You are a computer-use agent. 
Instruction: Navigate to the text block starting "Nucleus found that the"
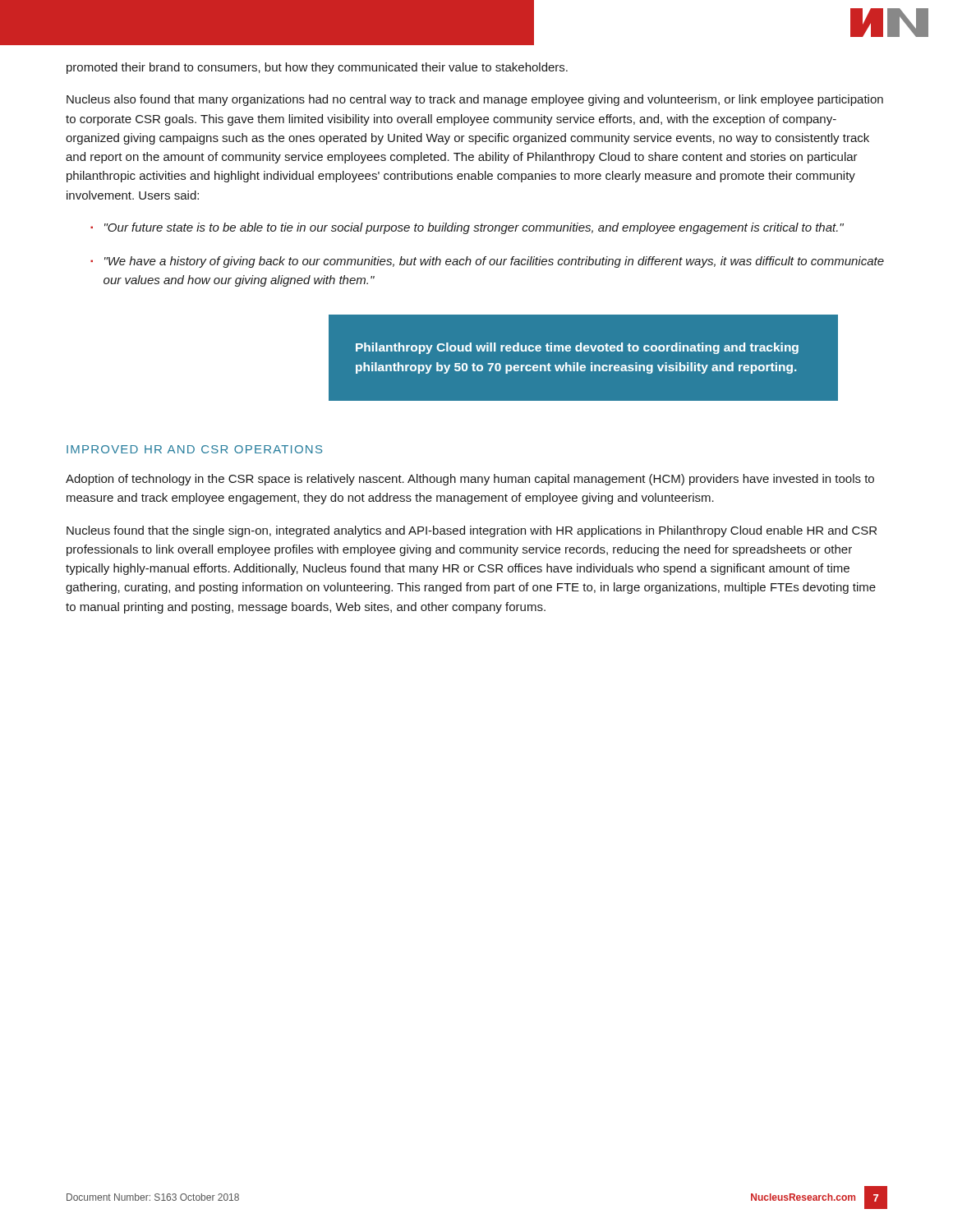[472, 568]
